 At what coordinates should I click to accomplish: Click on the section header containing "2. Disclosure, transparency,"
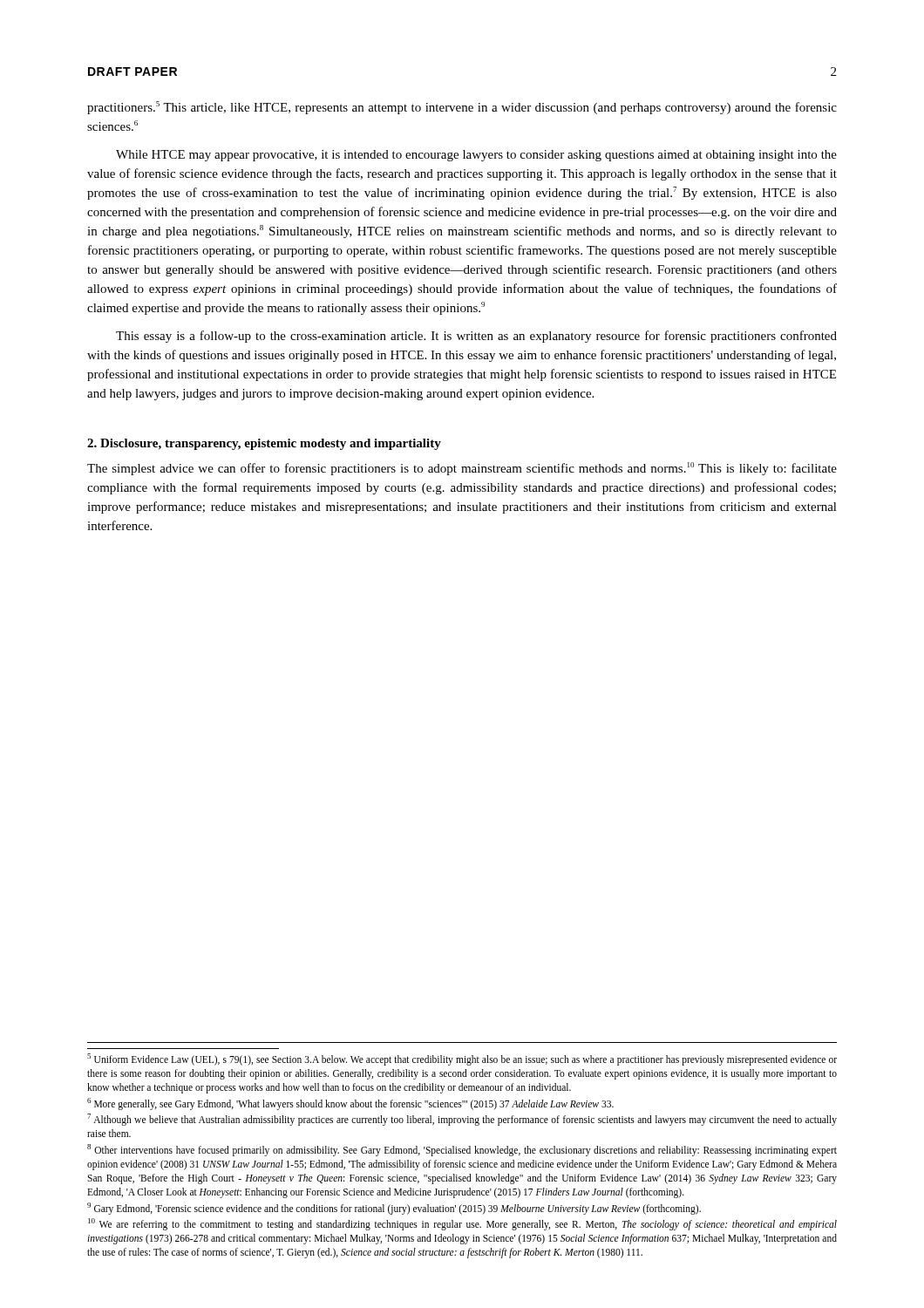(x=264, y=443)
